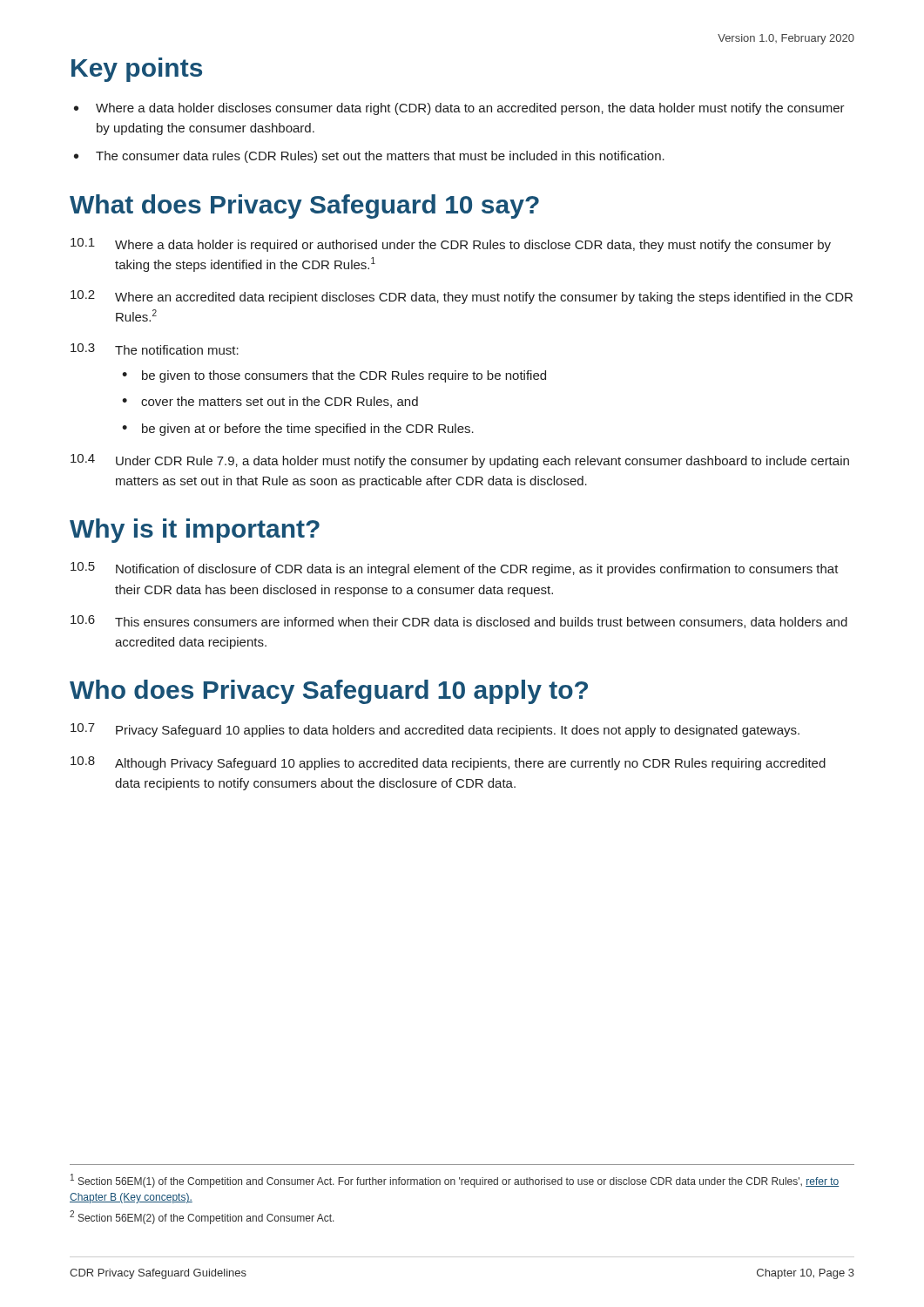The width and height of the screenshot is (924, 1307).
Task: Click the passage that begins "2 Where an accredited"
Action: [x=462, y=307]
